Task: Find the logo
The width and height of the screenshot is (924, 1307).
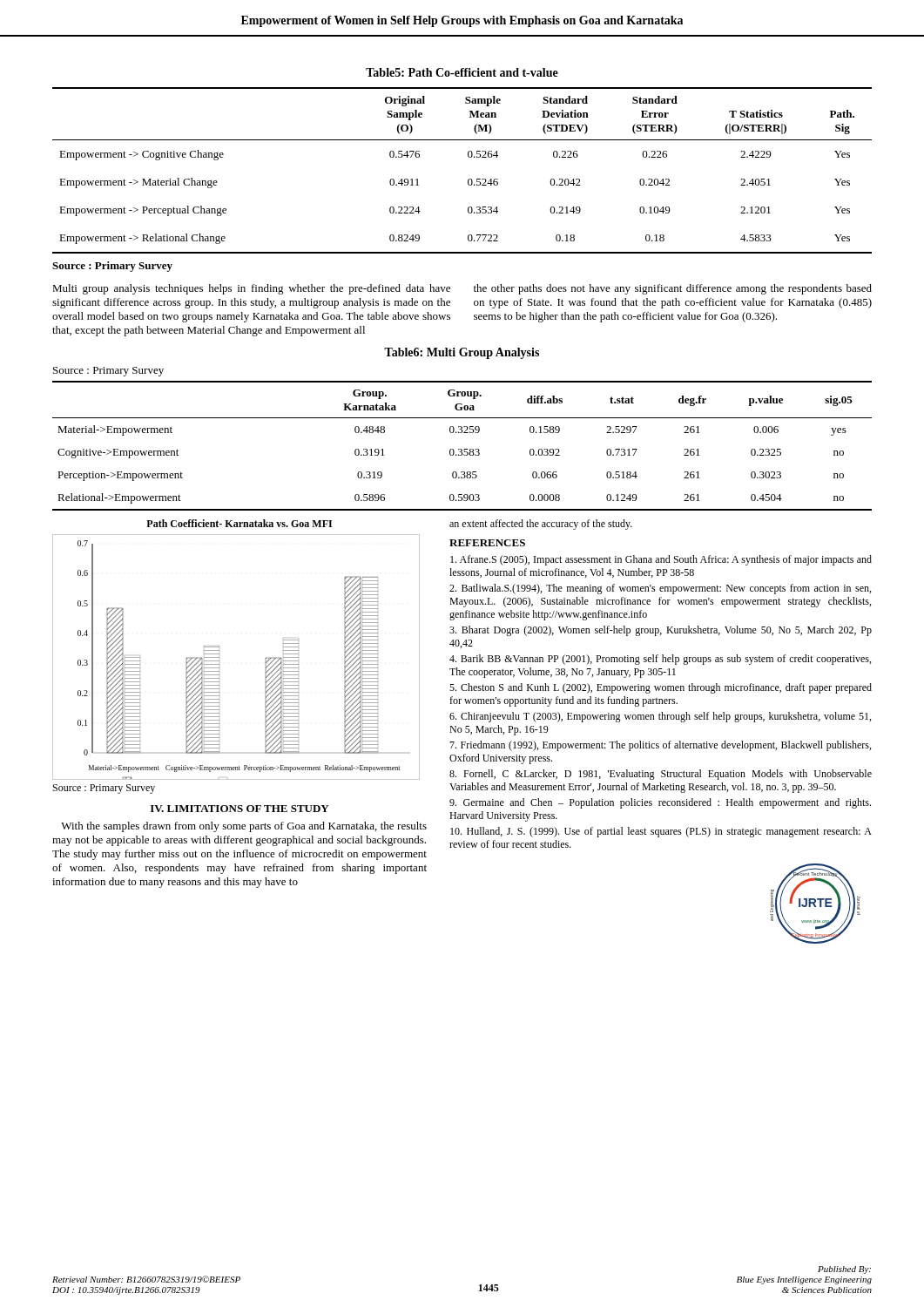Action: click(661, 904)
